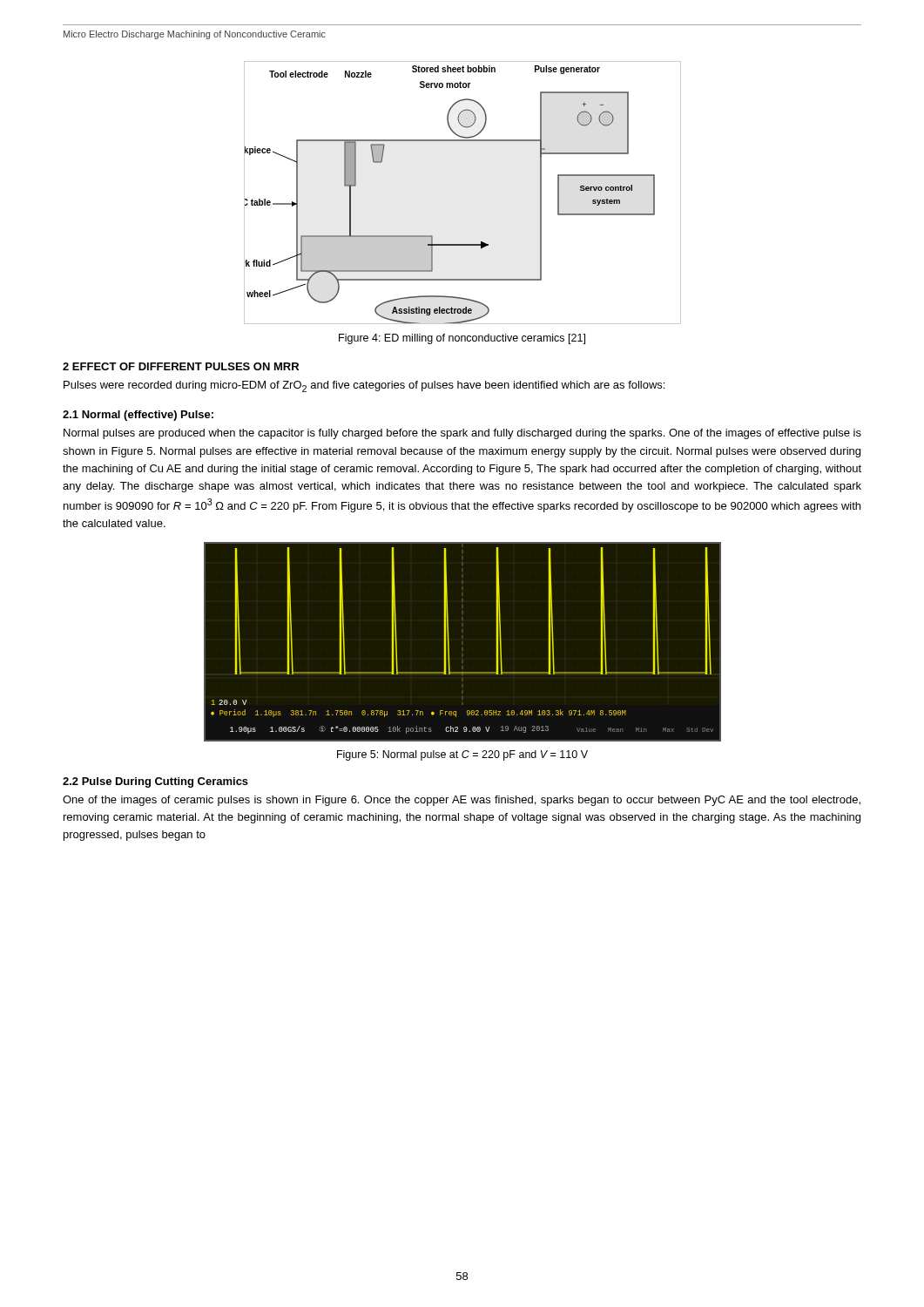Viewport: 924px width, 1307px height.
Task: Find "2.1 Normal (effective) Pulse:" on this page
Action: [x=139, y=415]
